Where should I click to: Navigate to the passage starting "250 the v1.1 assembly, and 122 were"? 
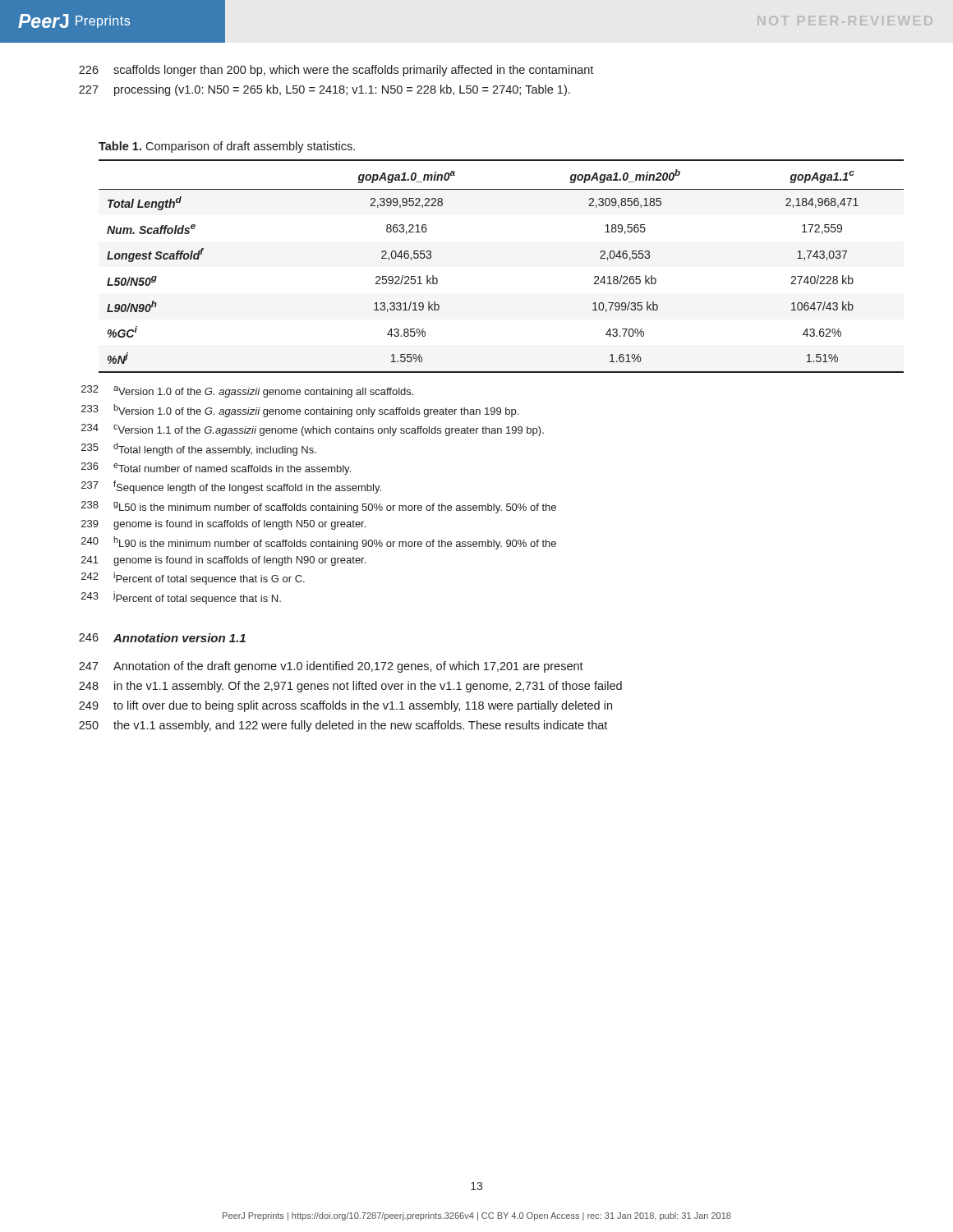(481, 726)
